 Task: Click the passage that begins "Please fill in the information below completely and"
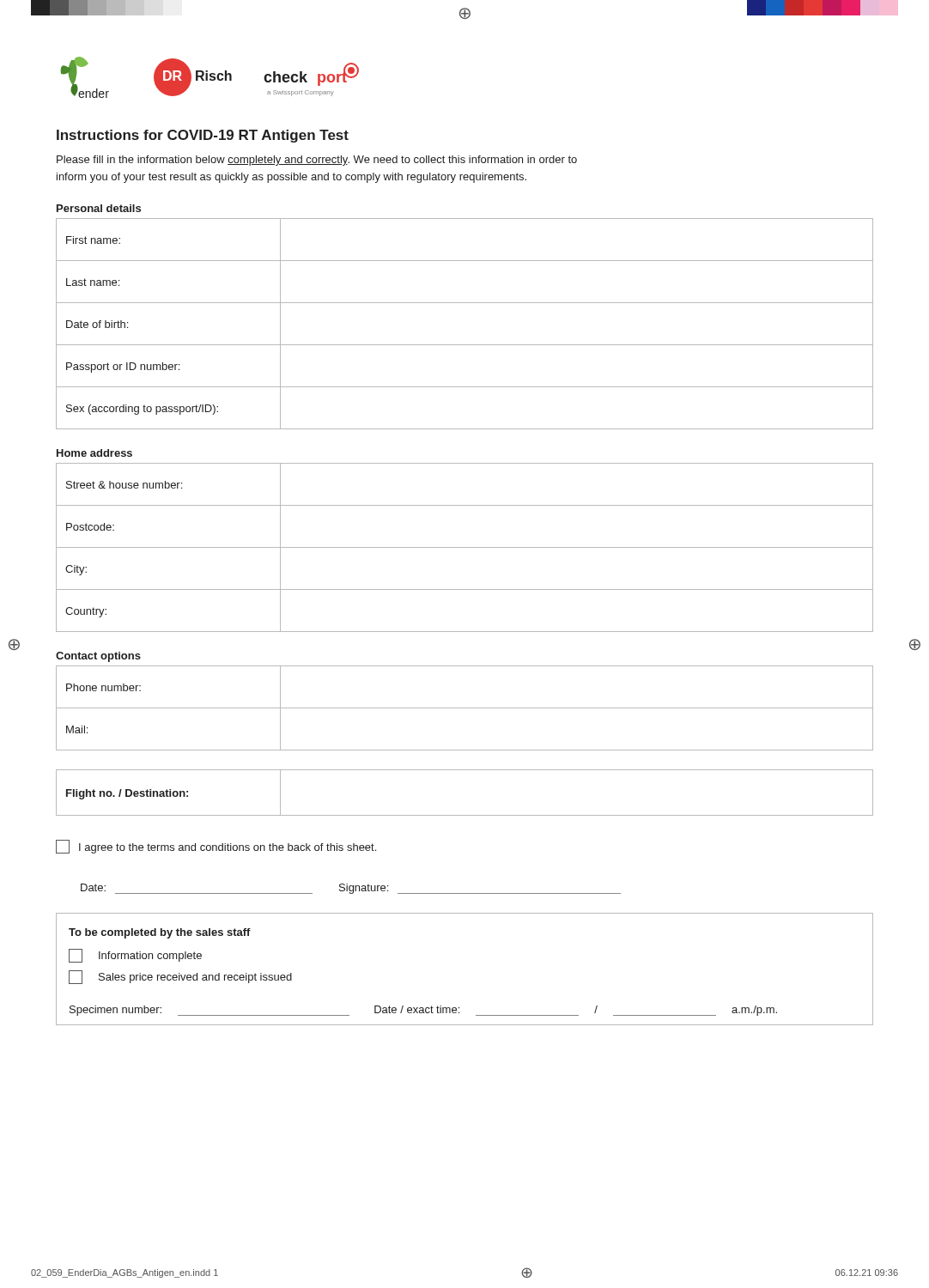317,168
